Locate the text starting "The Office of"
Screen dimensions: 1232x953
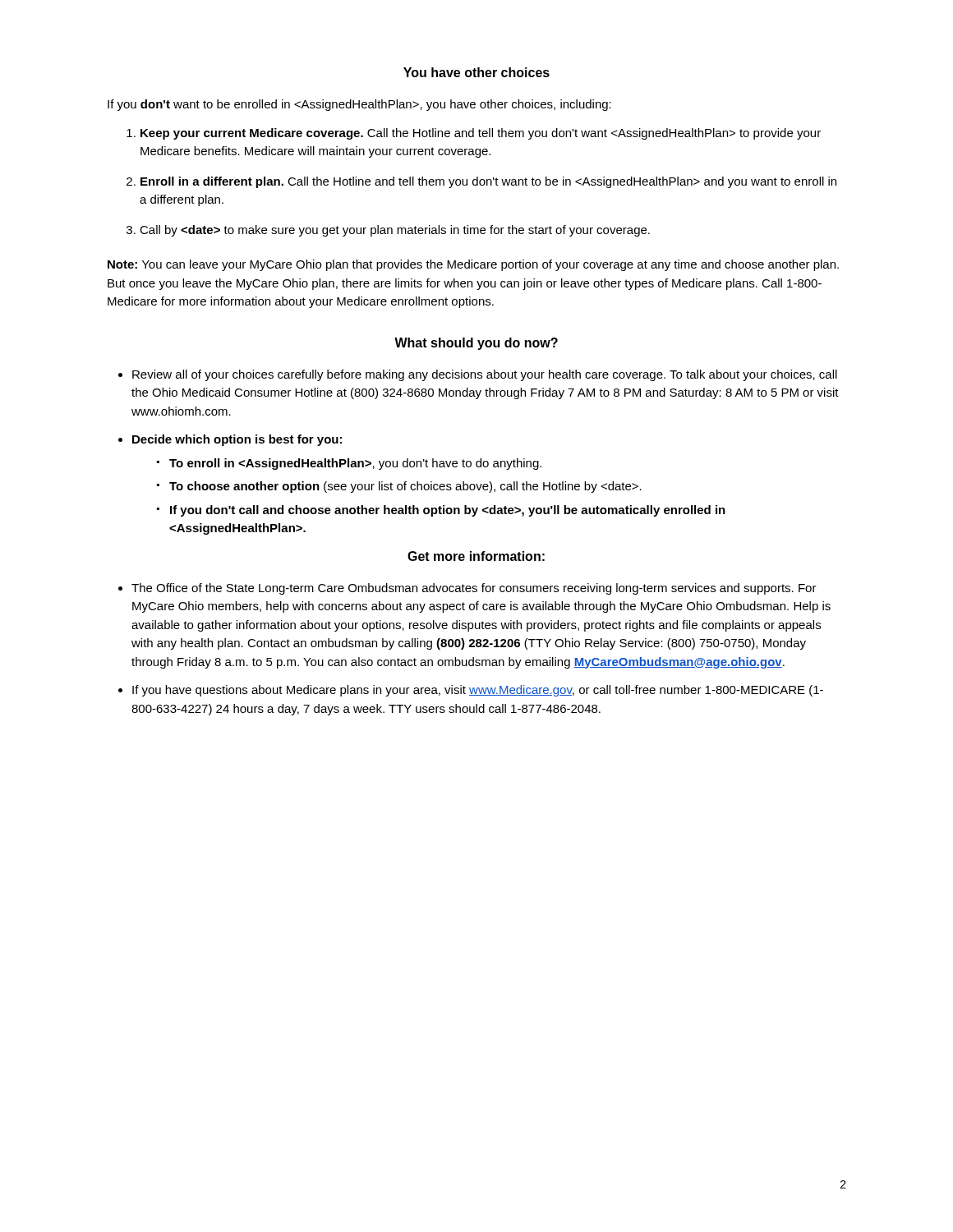tap(481, 624)
